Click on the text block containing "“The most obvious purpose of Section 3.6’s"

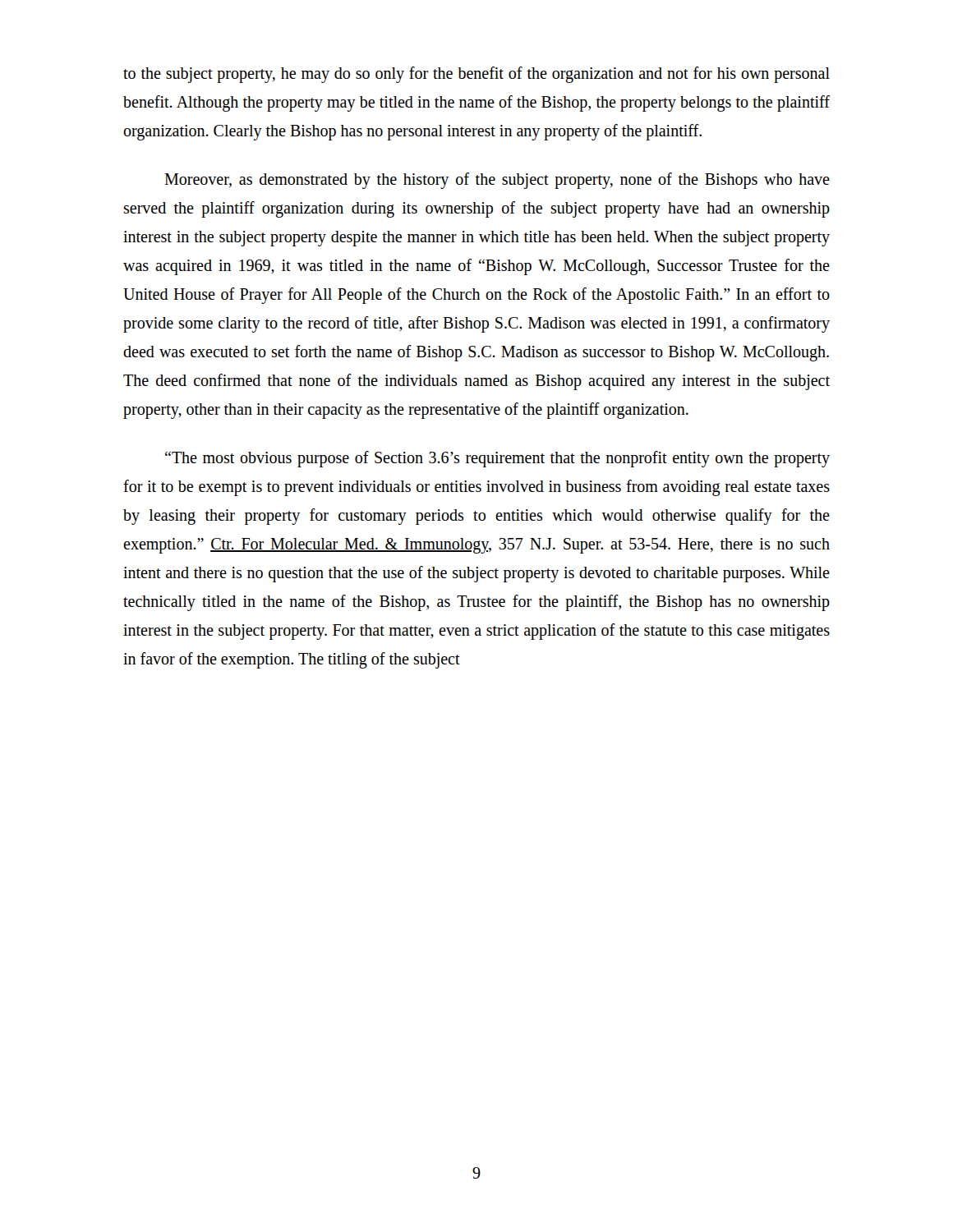pyautogui.click(x=476, y=559)
